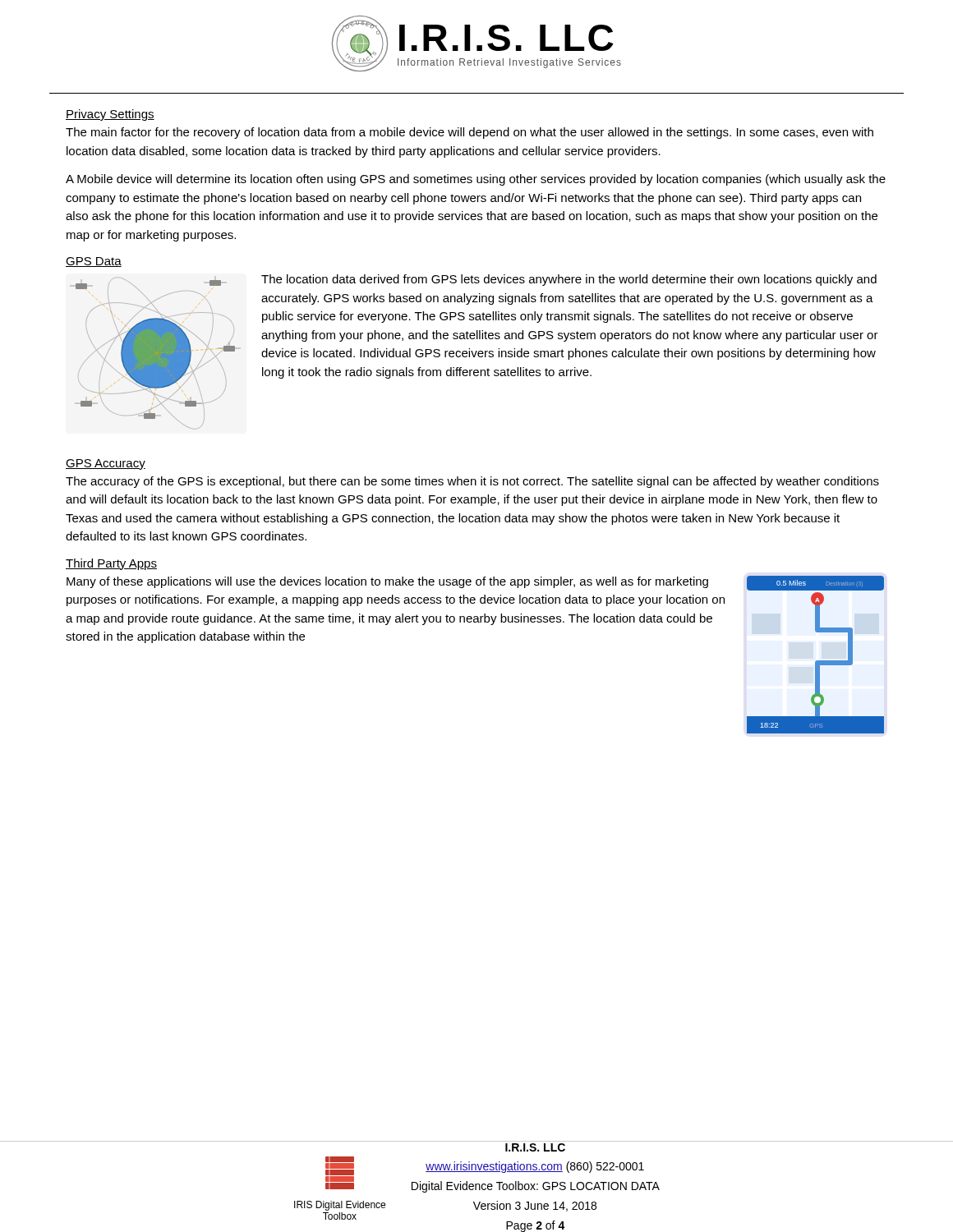Click on the block starting "A Mobile device will determine its location often"

tap(476, 206)
